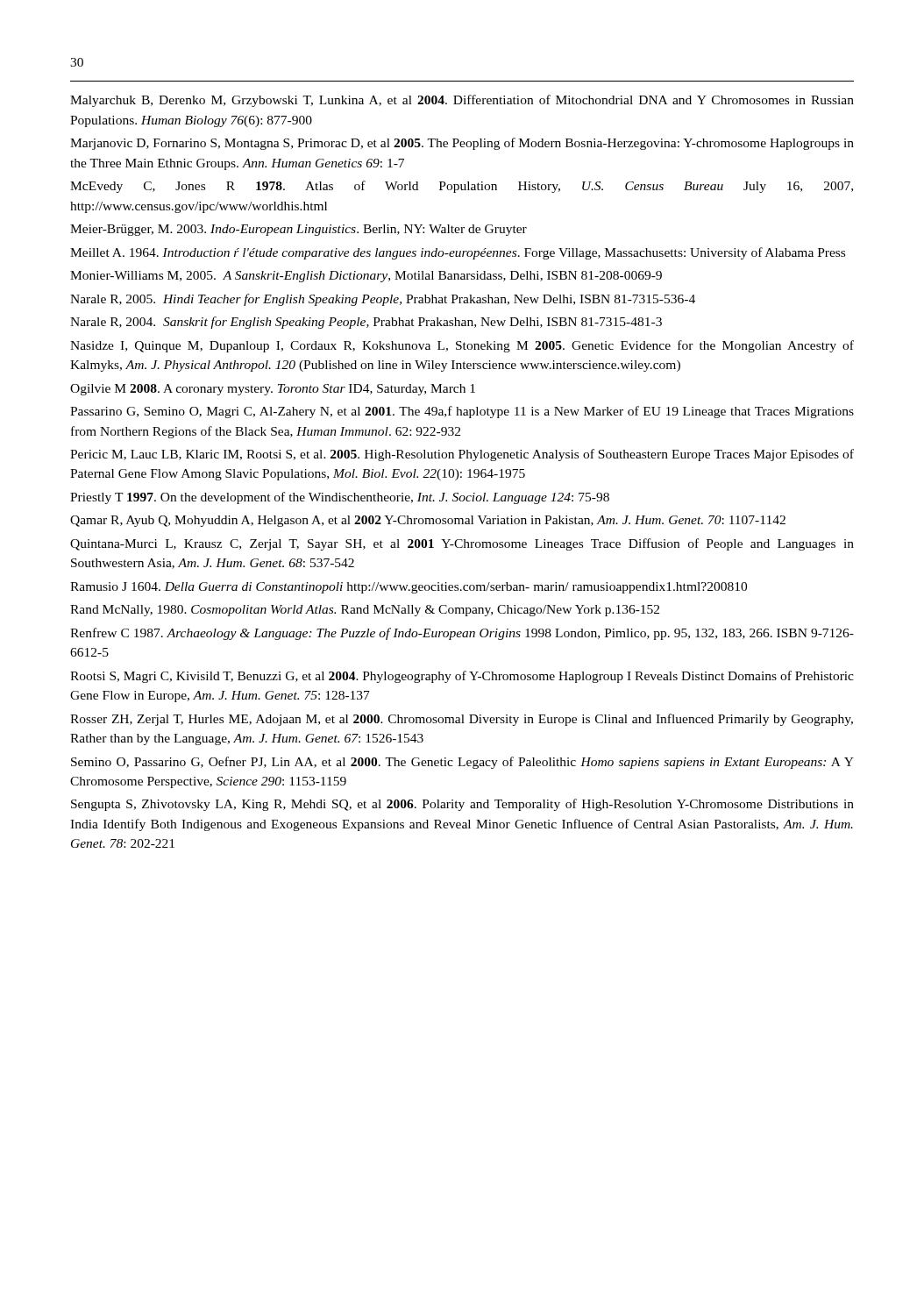This screenshot has height=1315, width=924.
Task: Click the passage that begins "Monier-Williams M, 2005."
Action: (x=462, y=276)
